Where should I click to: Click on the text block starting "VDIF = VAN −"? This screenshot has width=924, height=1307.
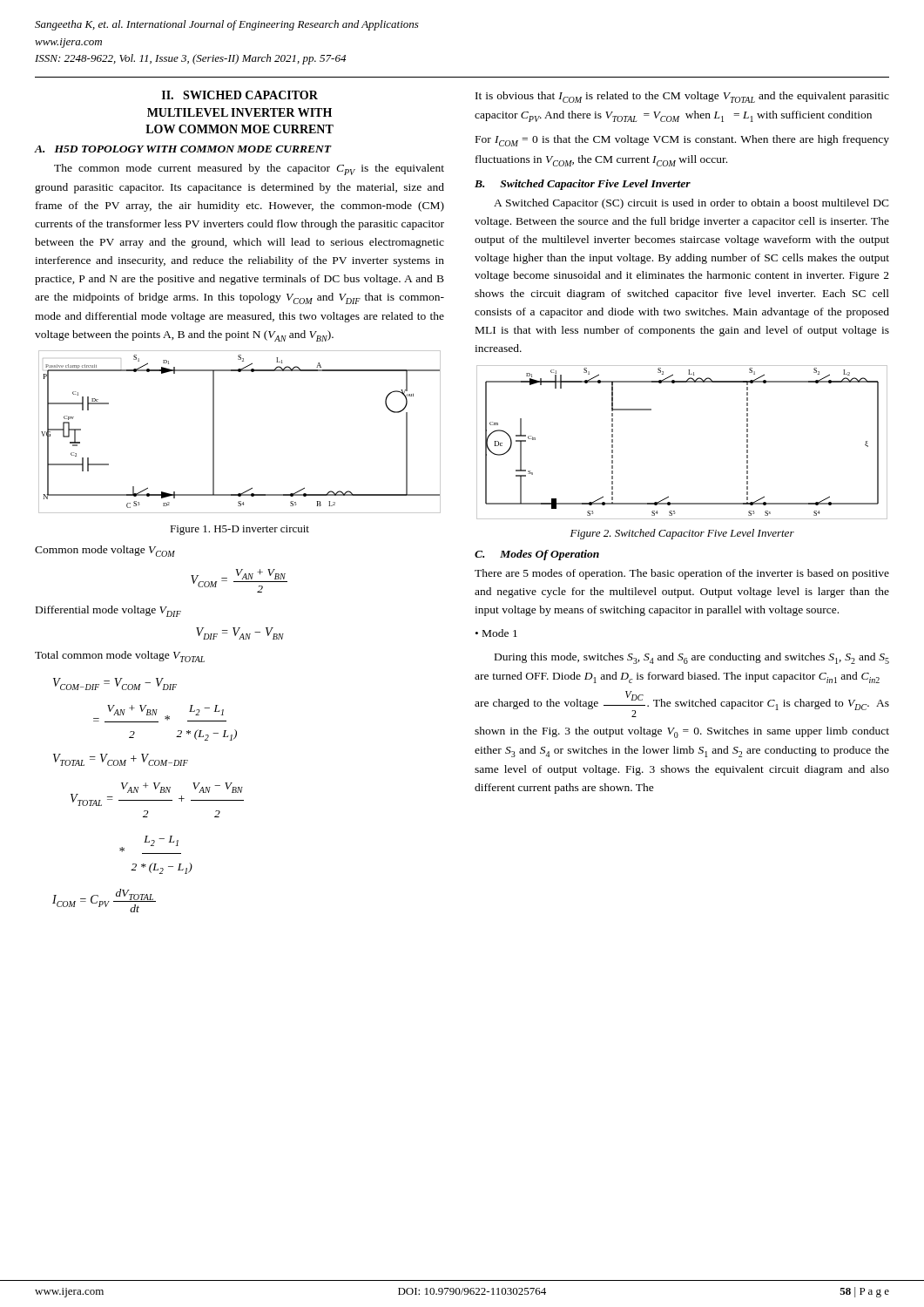(240, 633)
